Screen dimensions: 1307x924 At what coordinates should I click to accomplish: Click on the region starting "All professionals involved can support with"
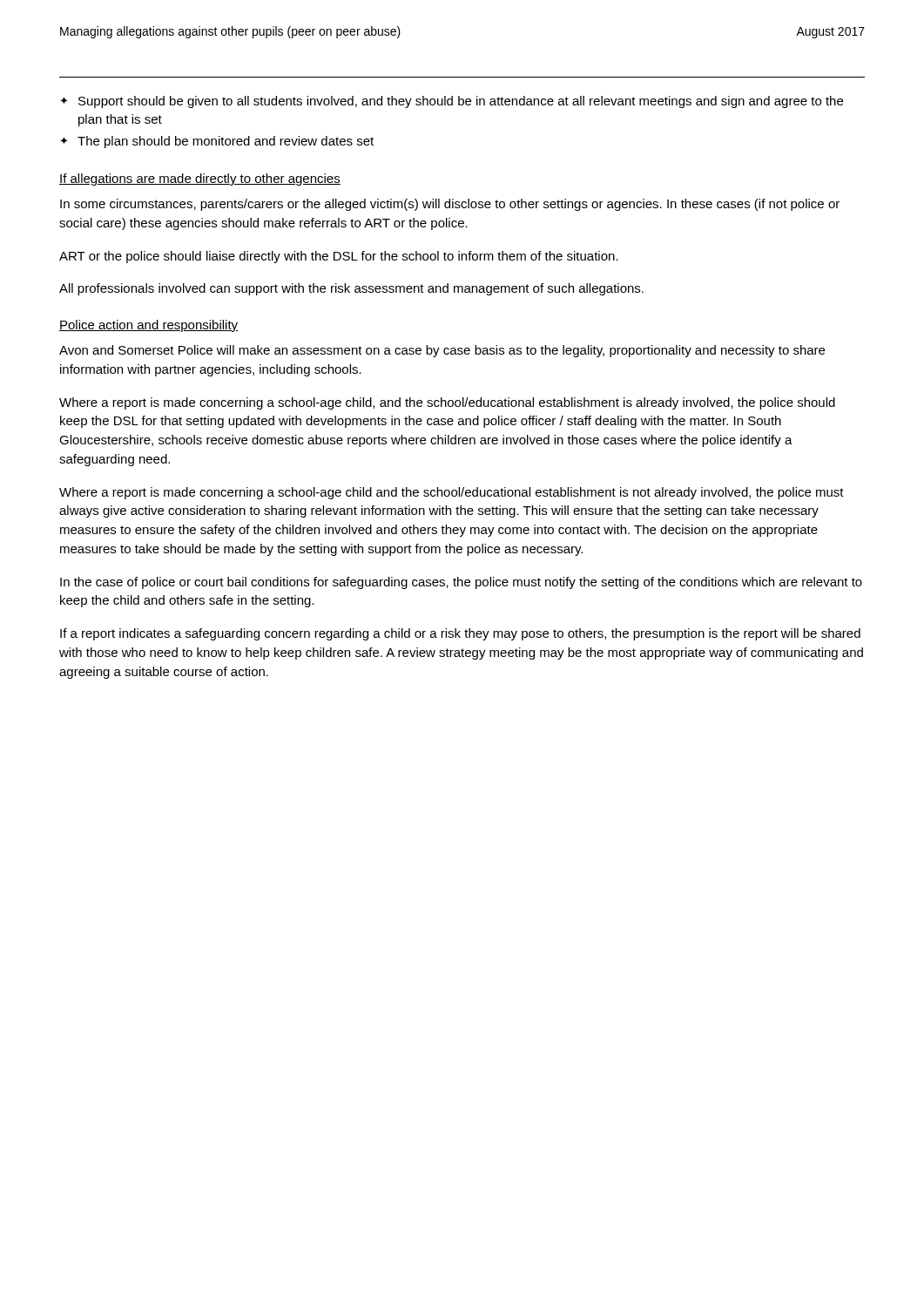pos(352,288)
